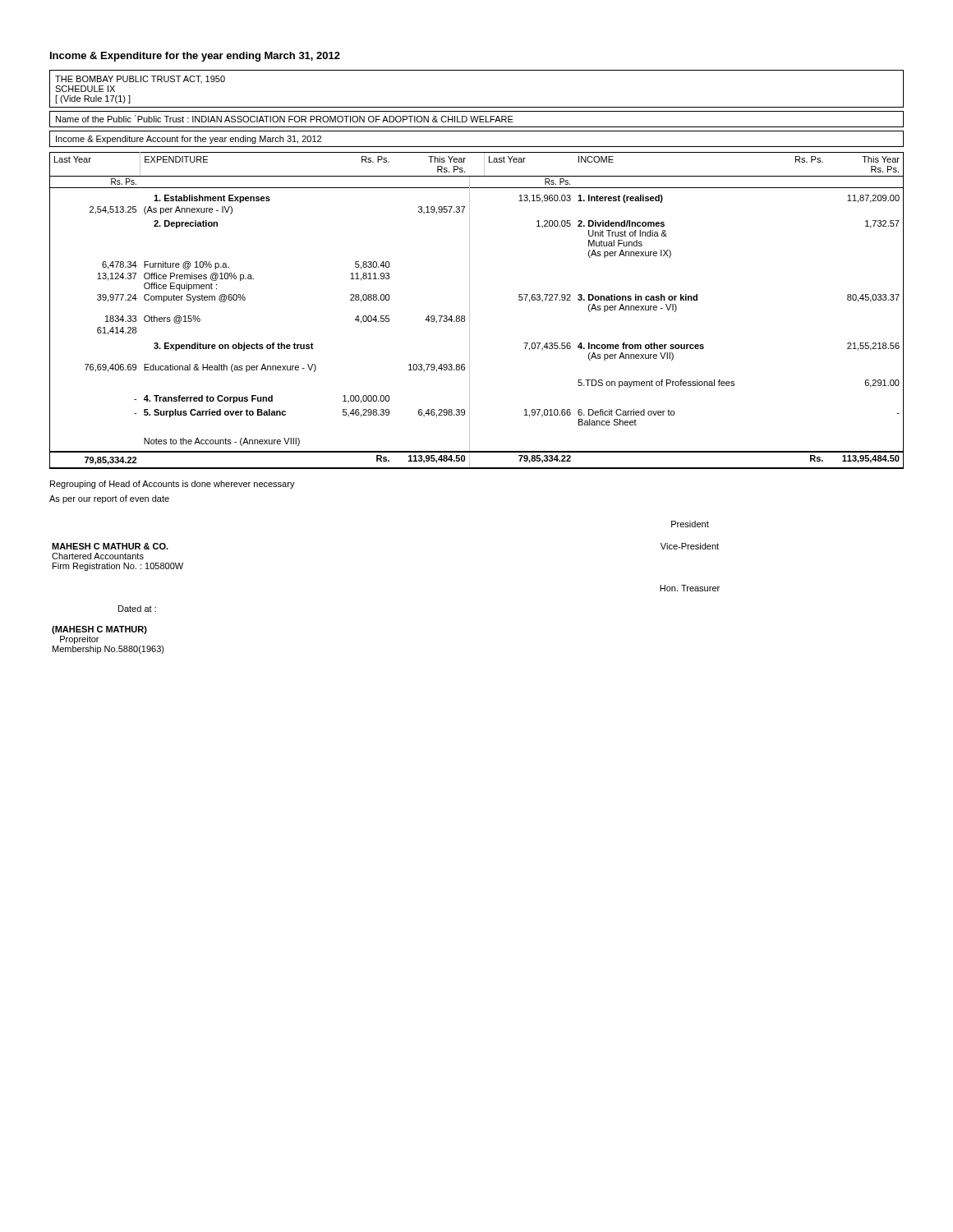Select the region starting "Income & Expenditure for the year"

pyautogui.click(x=195, y=55)
